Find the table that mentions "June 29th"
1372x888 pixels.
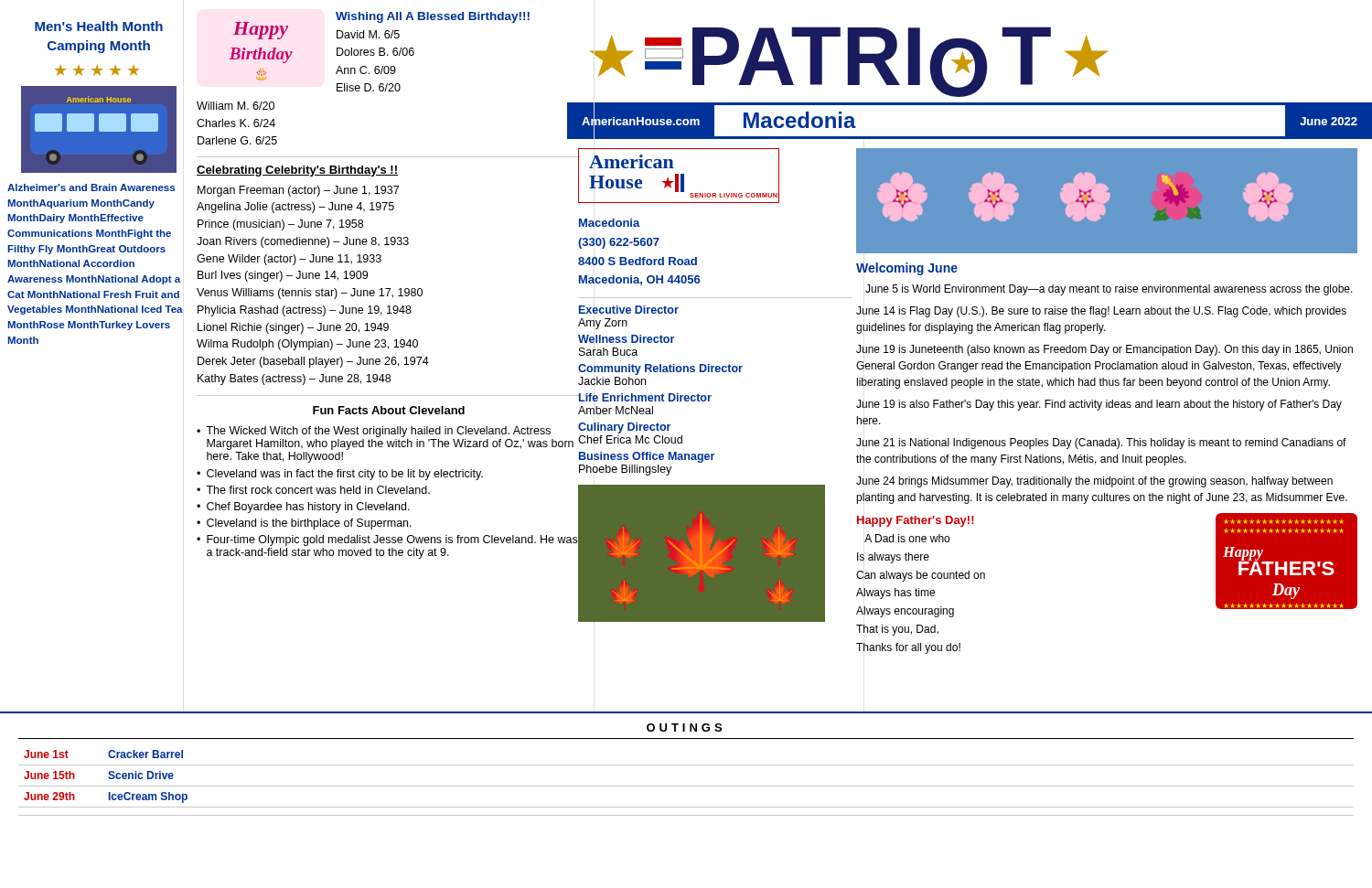pos(686,780)
